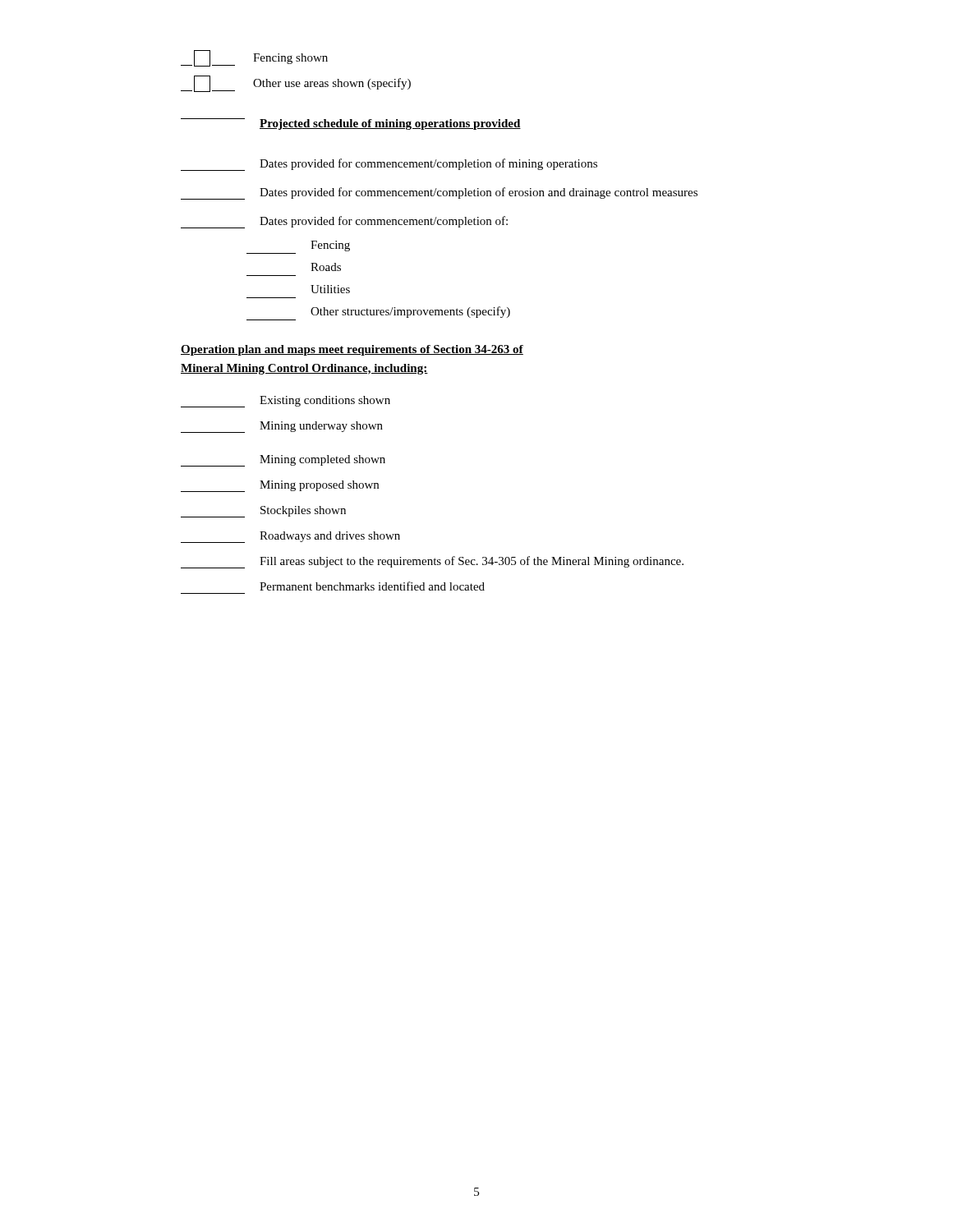
Task: Point to the block beginning "Dates provided for commencement/completion of erosion"
Action: coord(526,193)
